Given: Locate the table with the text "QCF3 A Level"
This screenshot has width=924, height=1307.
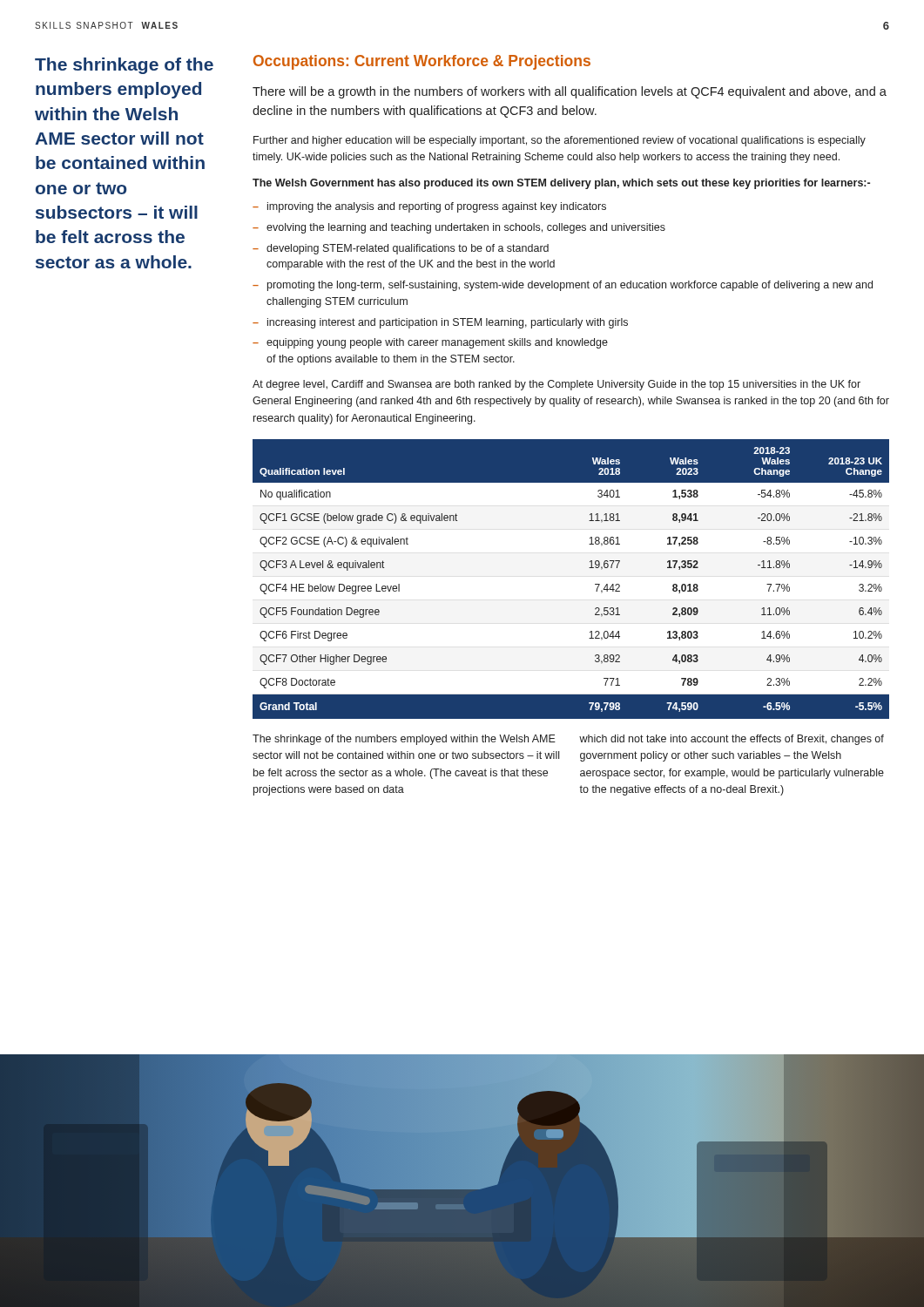Looking at the screenshot, I should click(571, 579).
